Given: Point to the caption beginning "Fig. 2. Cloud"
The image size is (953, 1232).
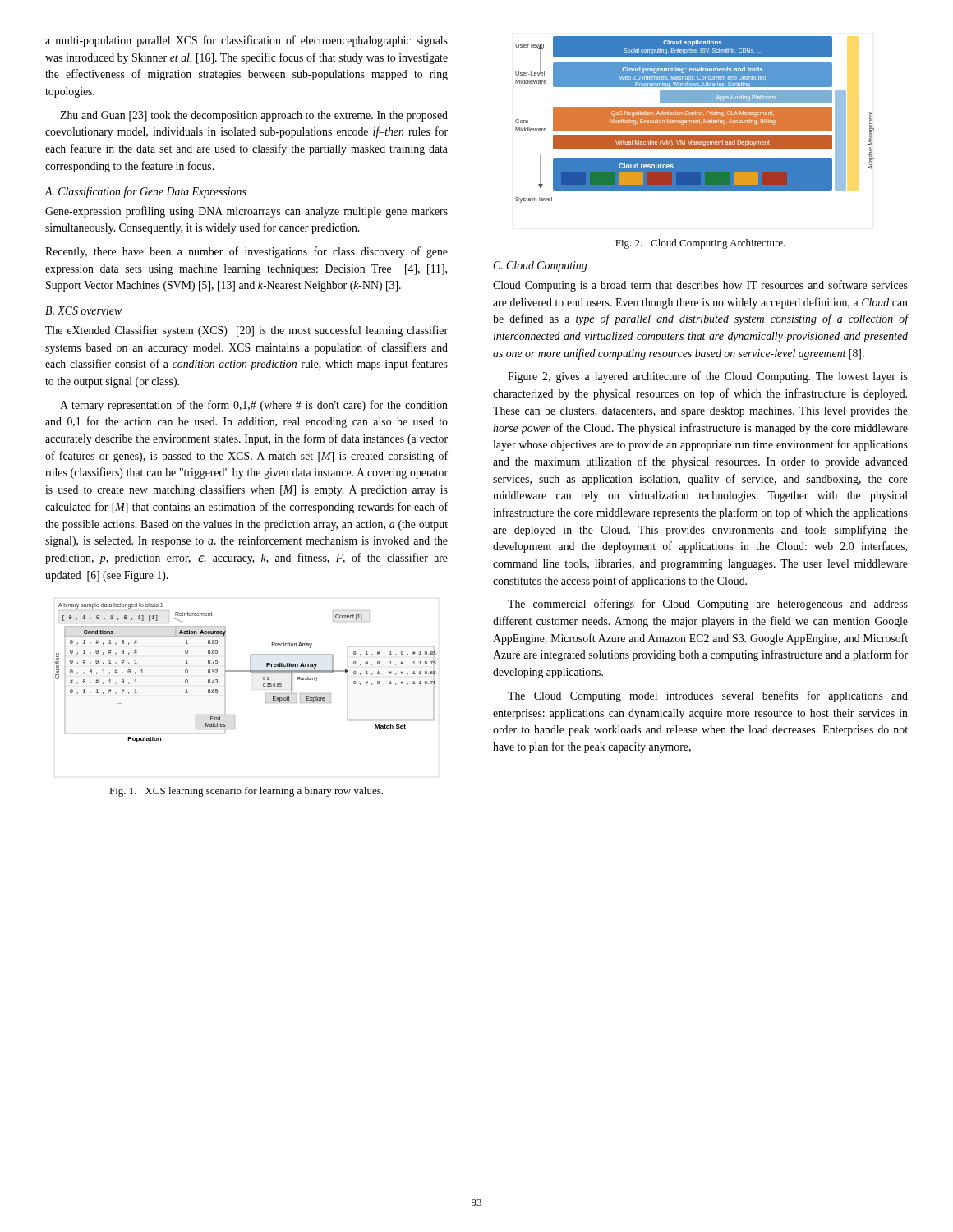Looking at the screenshot, I should click(700, 243).
